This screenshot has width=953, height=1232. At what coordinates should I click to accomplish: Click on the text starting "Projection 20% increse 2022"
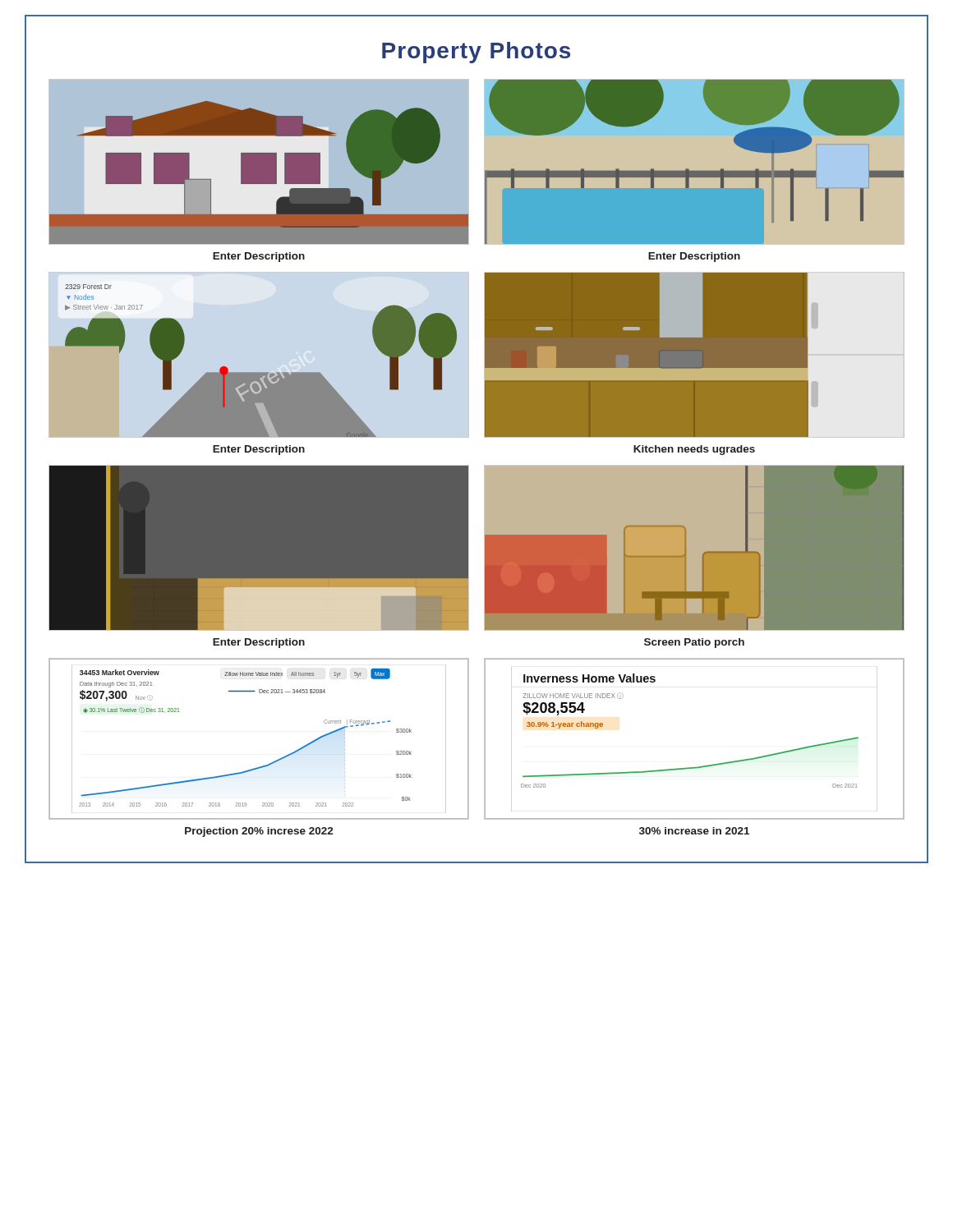[x=259, y=831]
